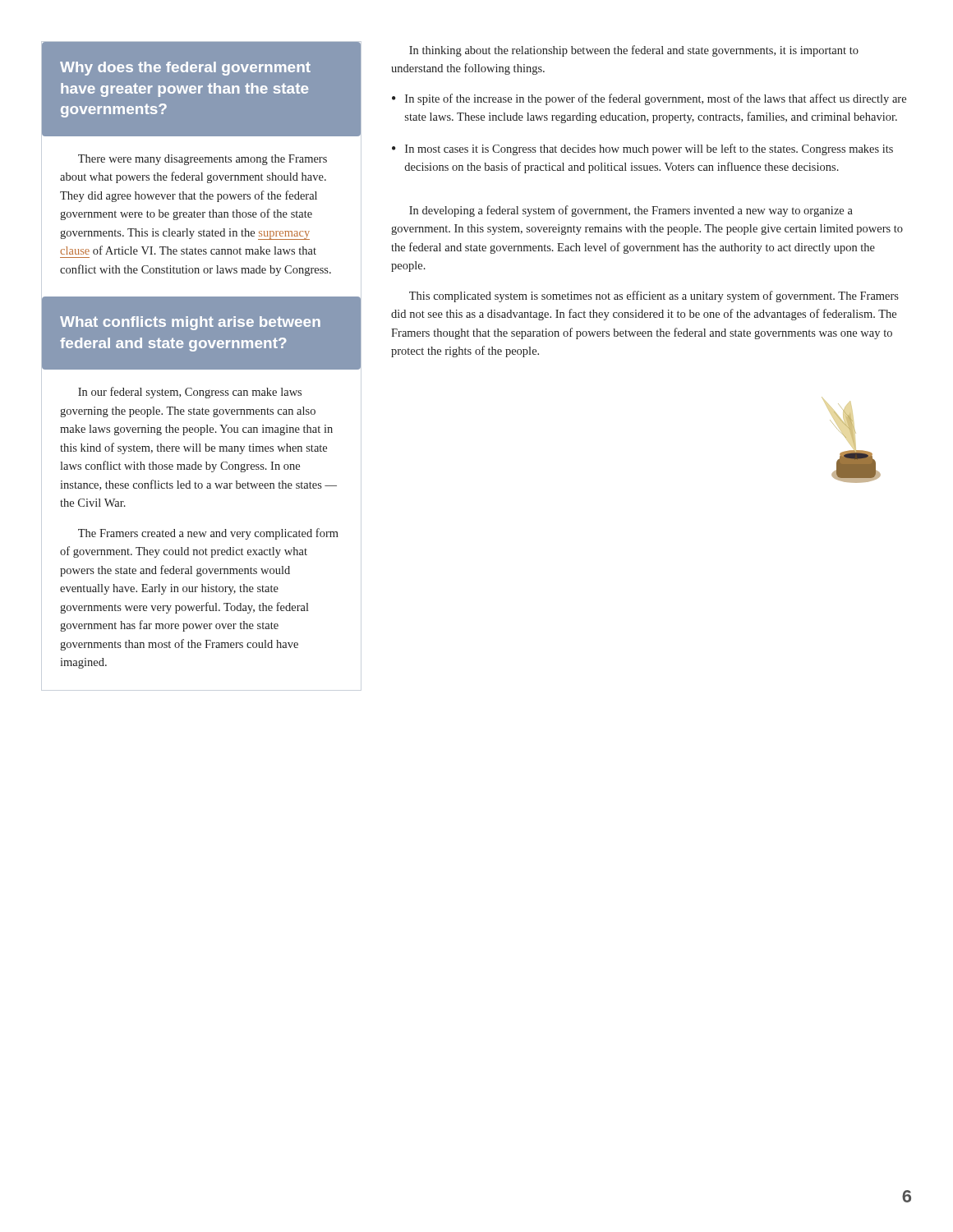Select the list item that says "• In spite of the increase"

tap(651, 108)
